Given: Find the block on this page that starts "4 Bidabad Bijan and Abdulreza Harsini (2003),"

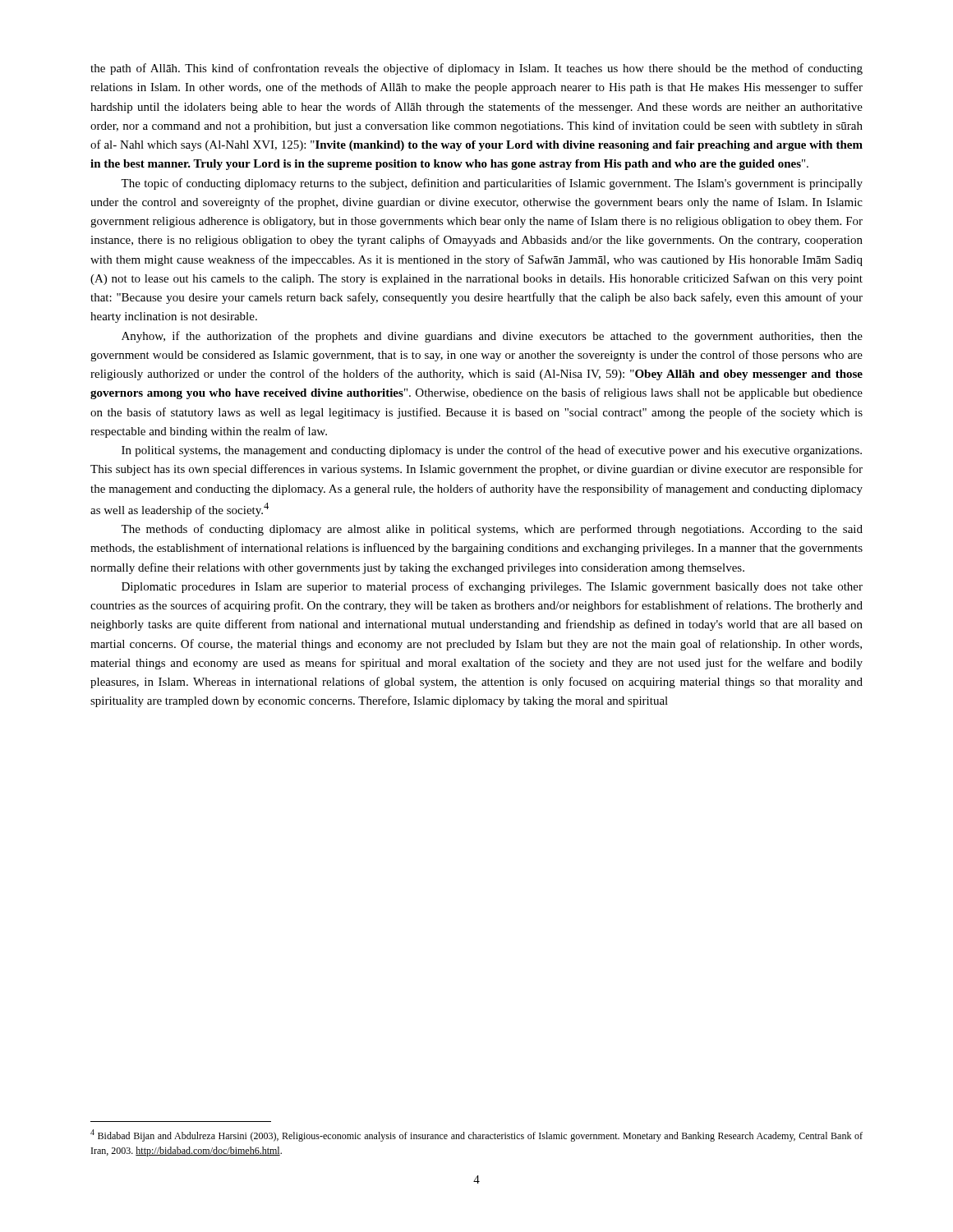Looking at the screenshot, I should tap(476, 1142).
